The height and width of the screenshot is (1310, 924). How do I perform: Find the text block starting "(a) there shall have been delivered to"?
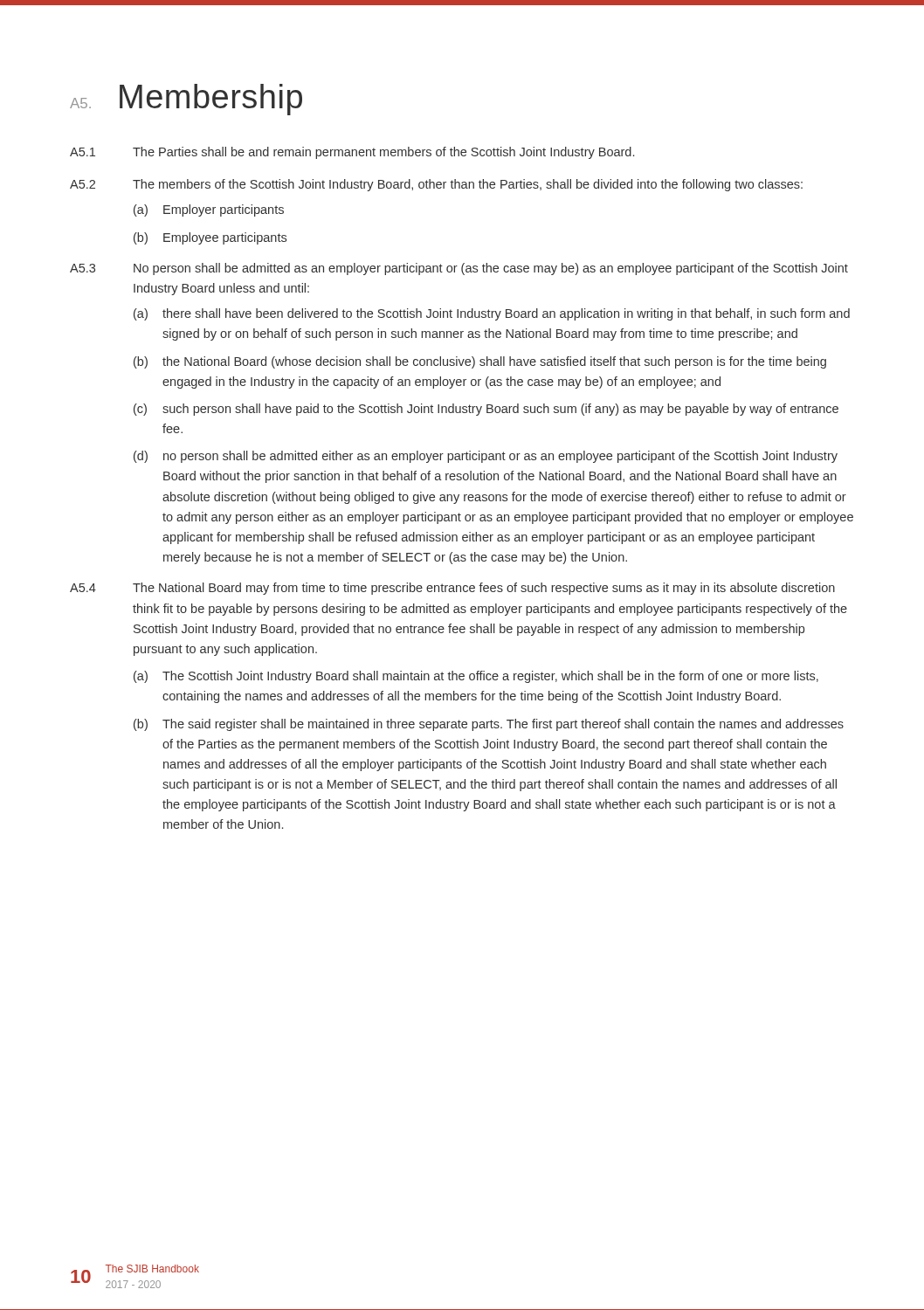tap(493, 324)
